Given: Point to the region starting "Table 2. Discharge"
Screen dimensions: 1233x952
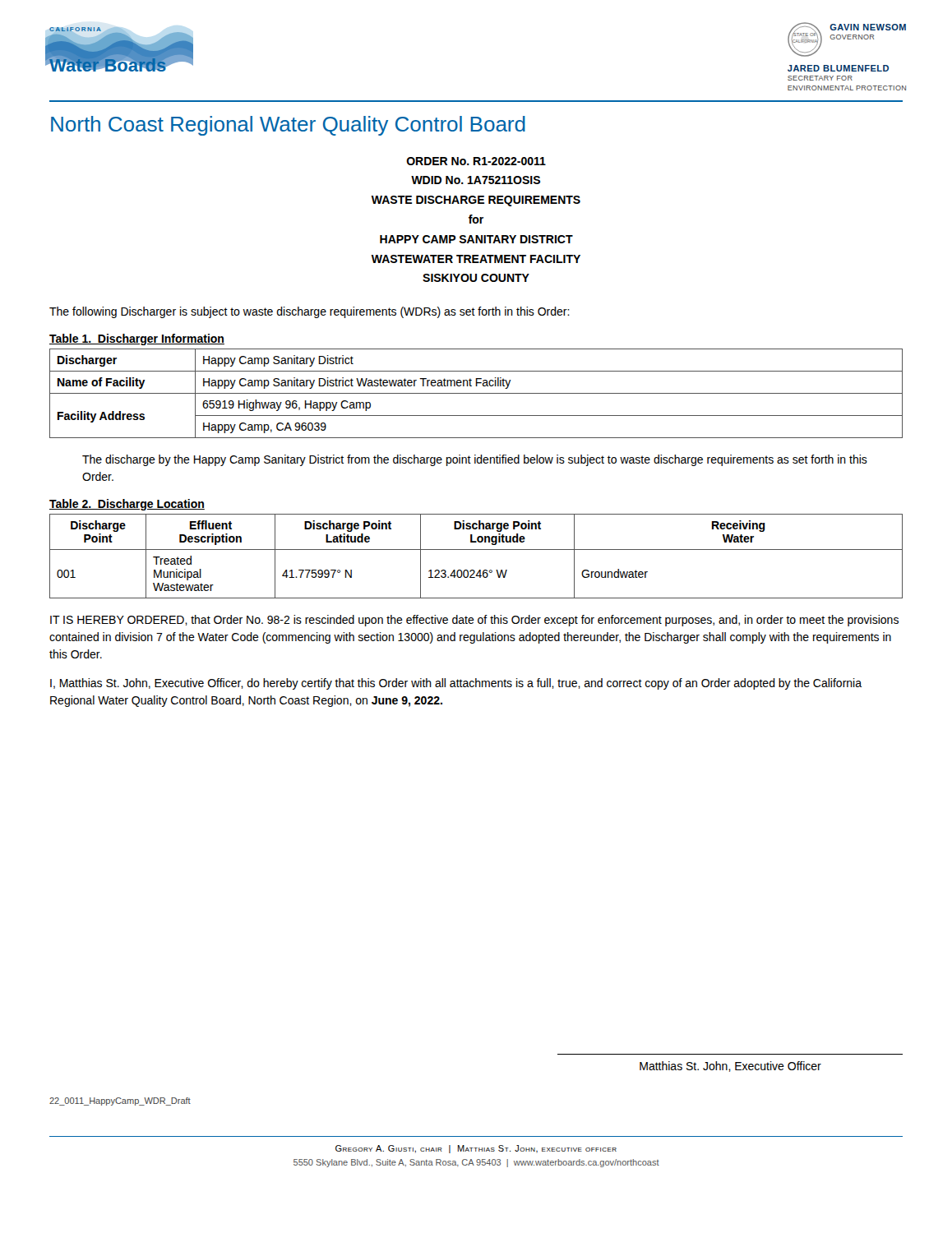Looking at the screenshot, I should click(x=127, y=504).
